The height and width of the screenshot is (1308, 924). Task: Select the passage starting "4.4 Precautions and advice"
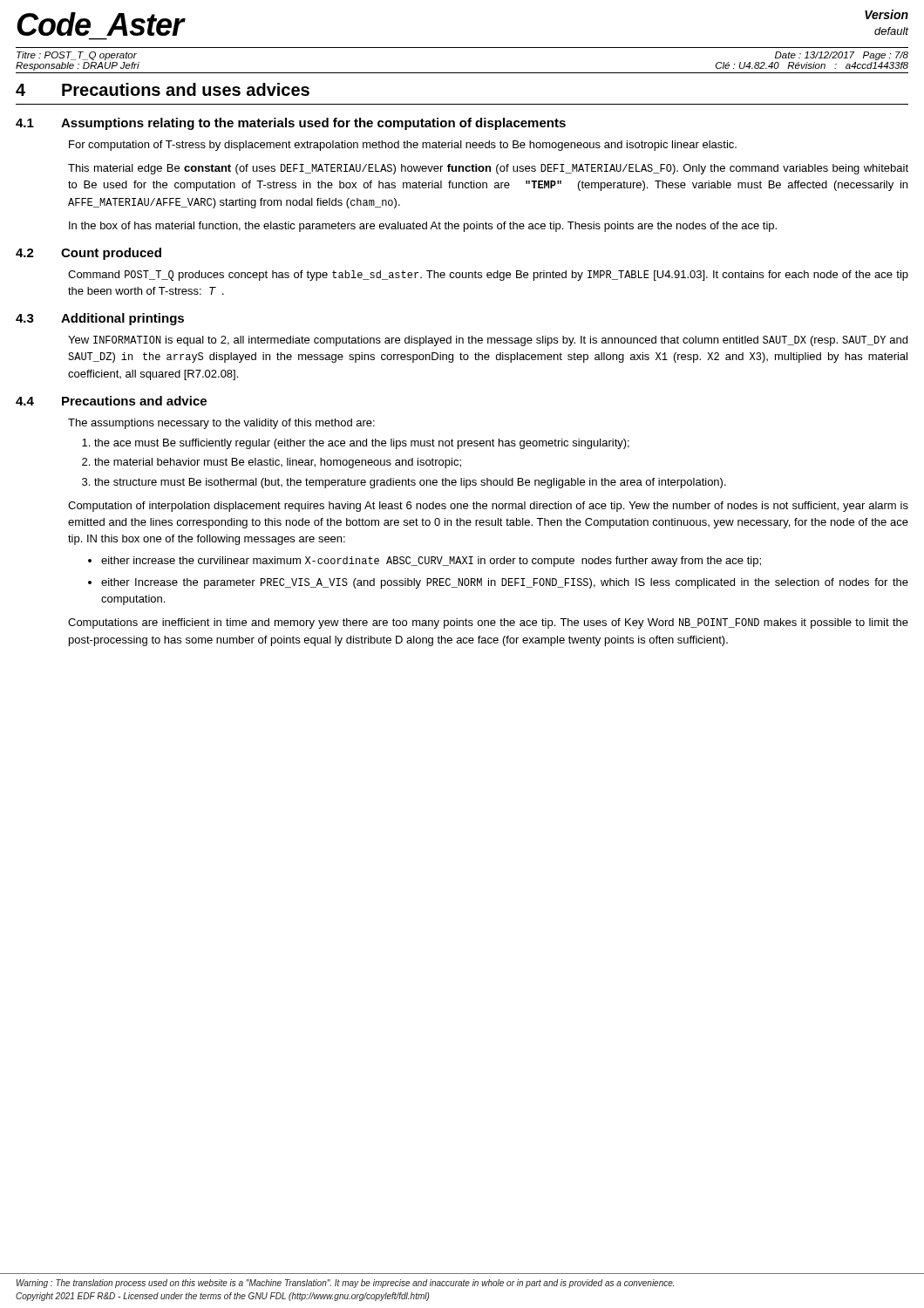coord(111,400)
